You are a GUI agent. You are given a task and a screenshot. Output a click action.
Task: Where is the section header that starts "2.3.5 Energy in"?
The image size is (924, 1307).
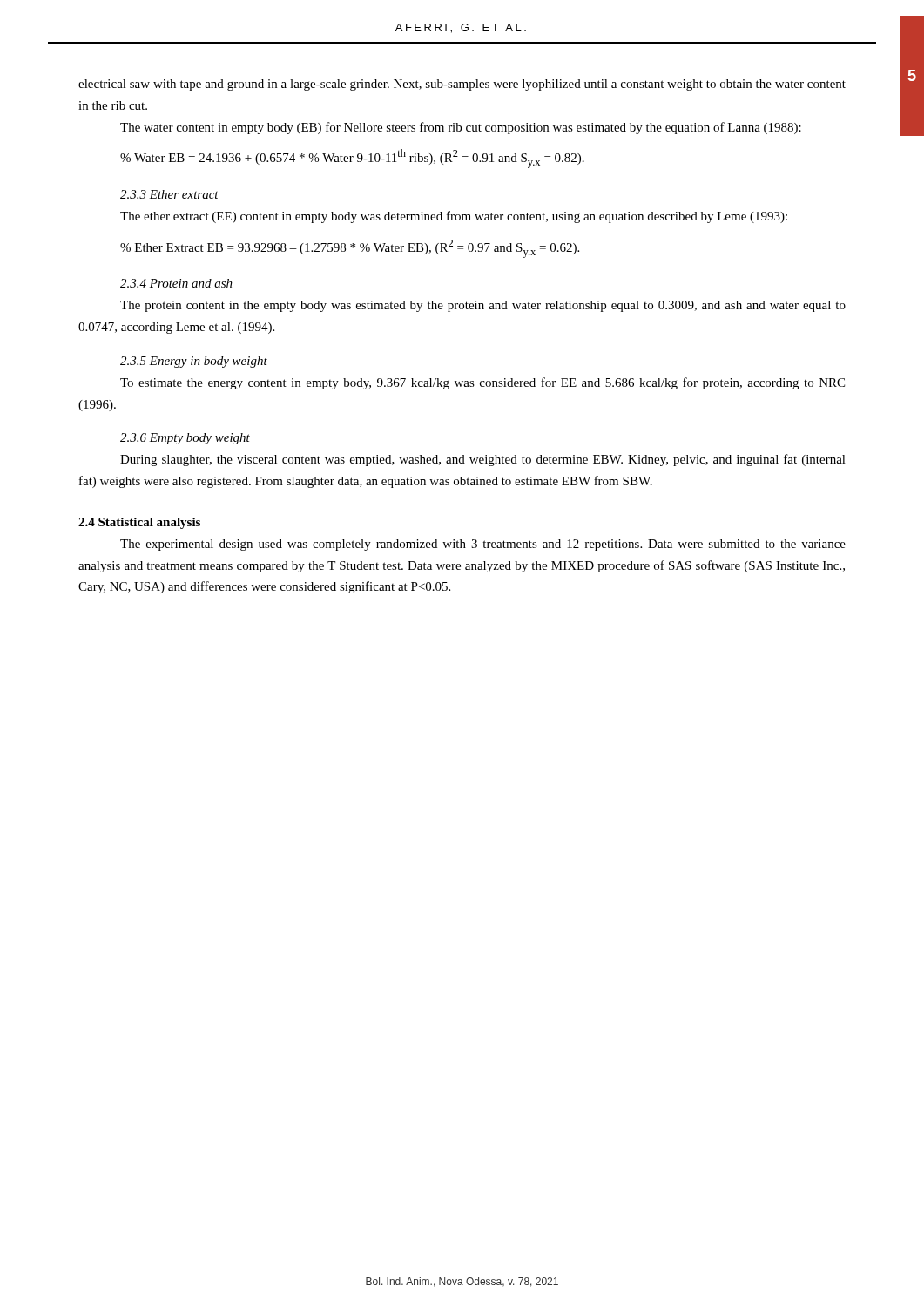click(x=194, y=361)
